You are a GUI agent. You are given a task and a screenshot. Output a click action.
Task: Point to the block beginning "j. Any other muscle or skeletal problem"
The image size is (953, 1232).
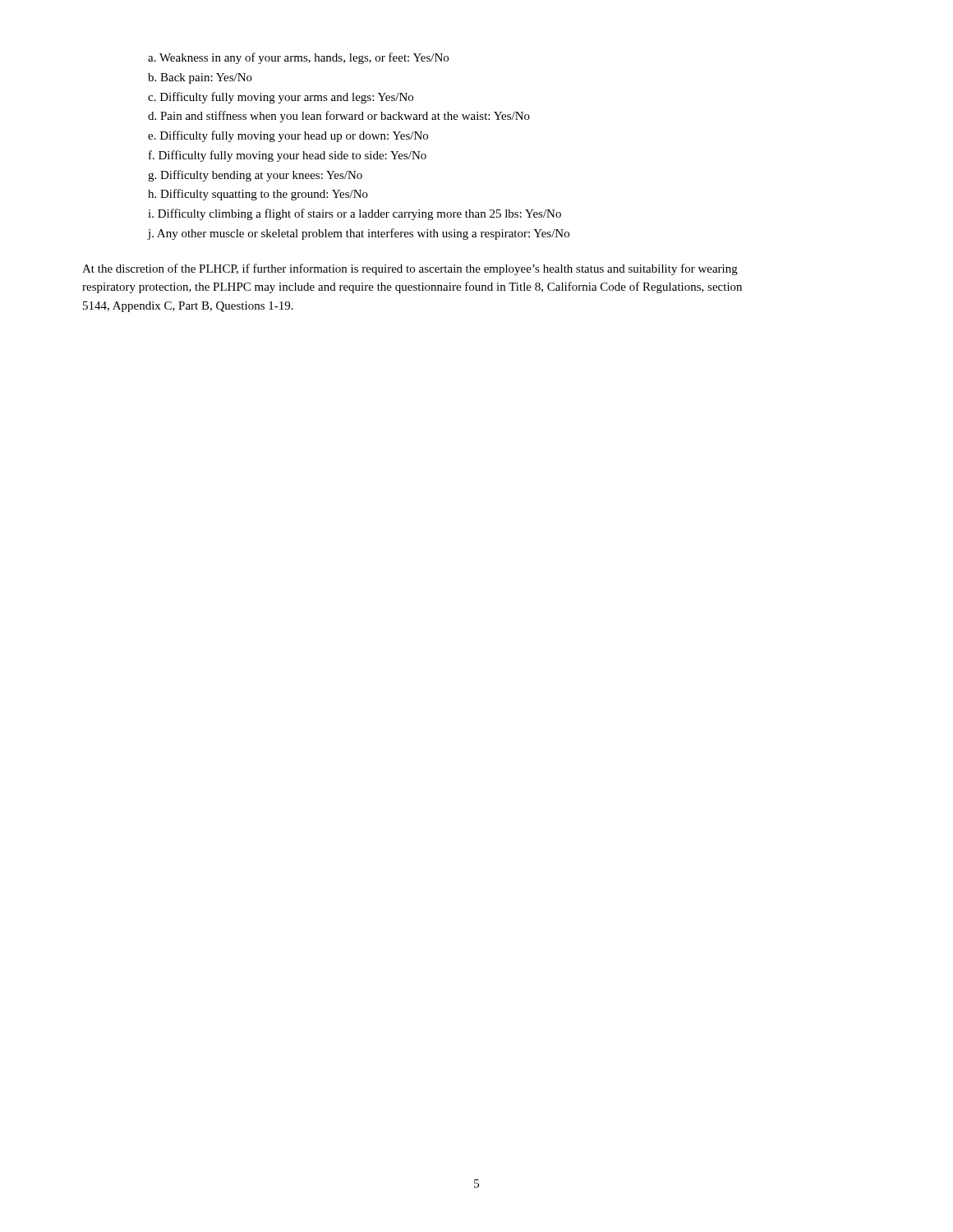coord(509,234)
